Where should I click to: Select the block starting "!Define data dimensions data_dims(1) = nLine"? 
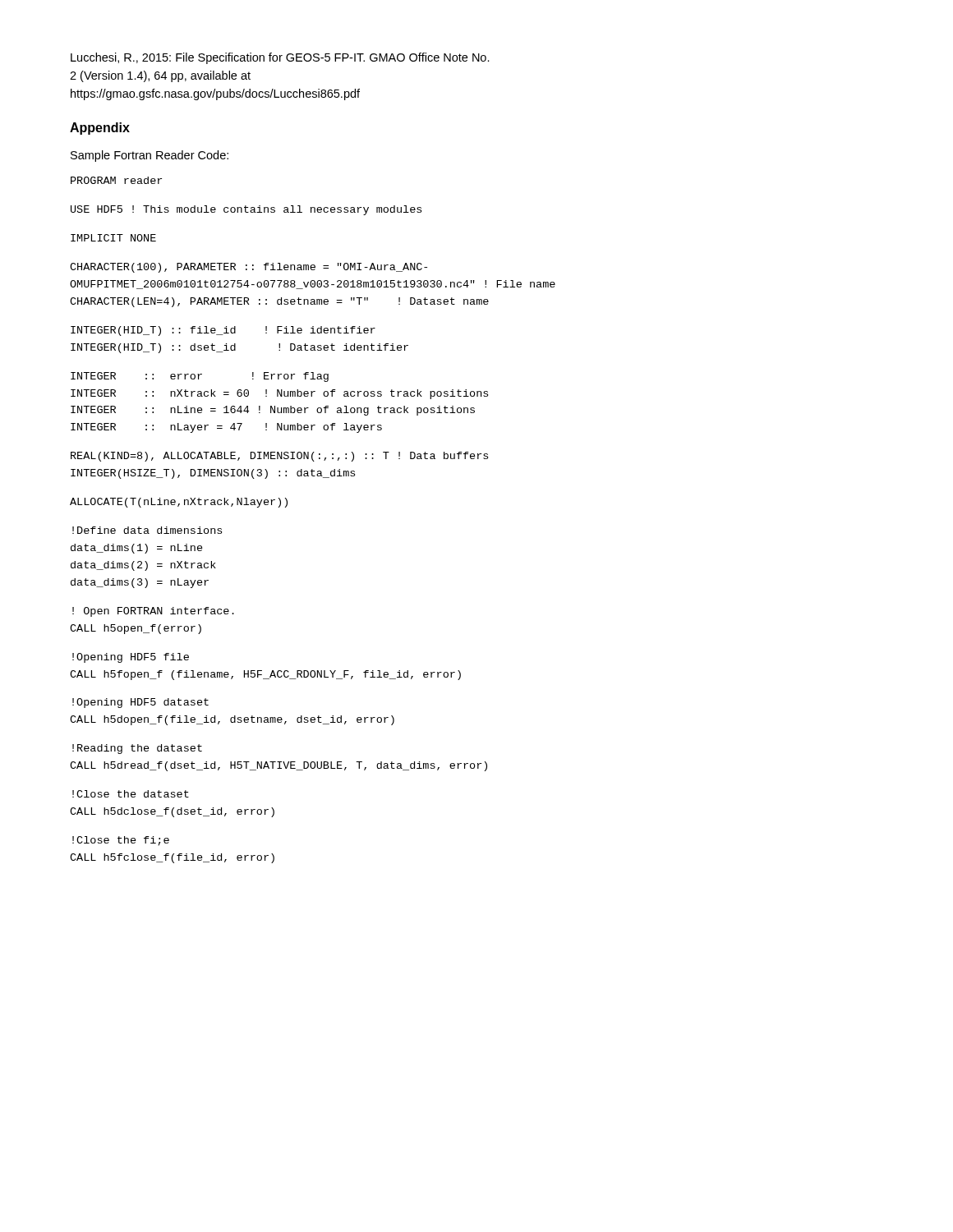tap(146, 557)
